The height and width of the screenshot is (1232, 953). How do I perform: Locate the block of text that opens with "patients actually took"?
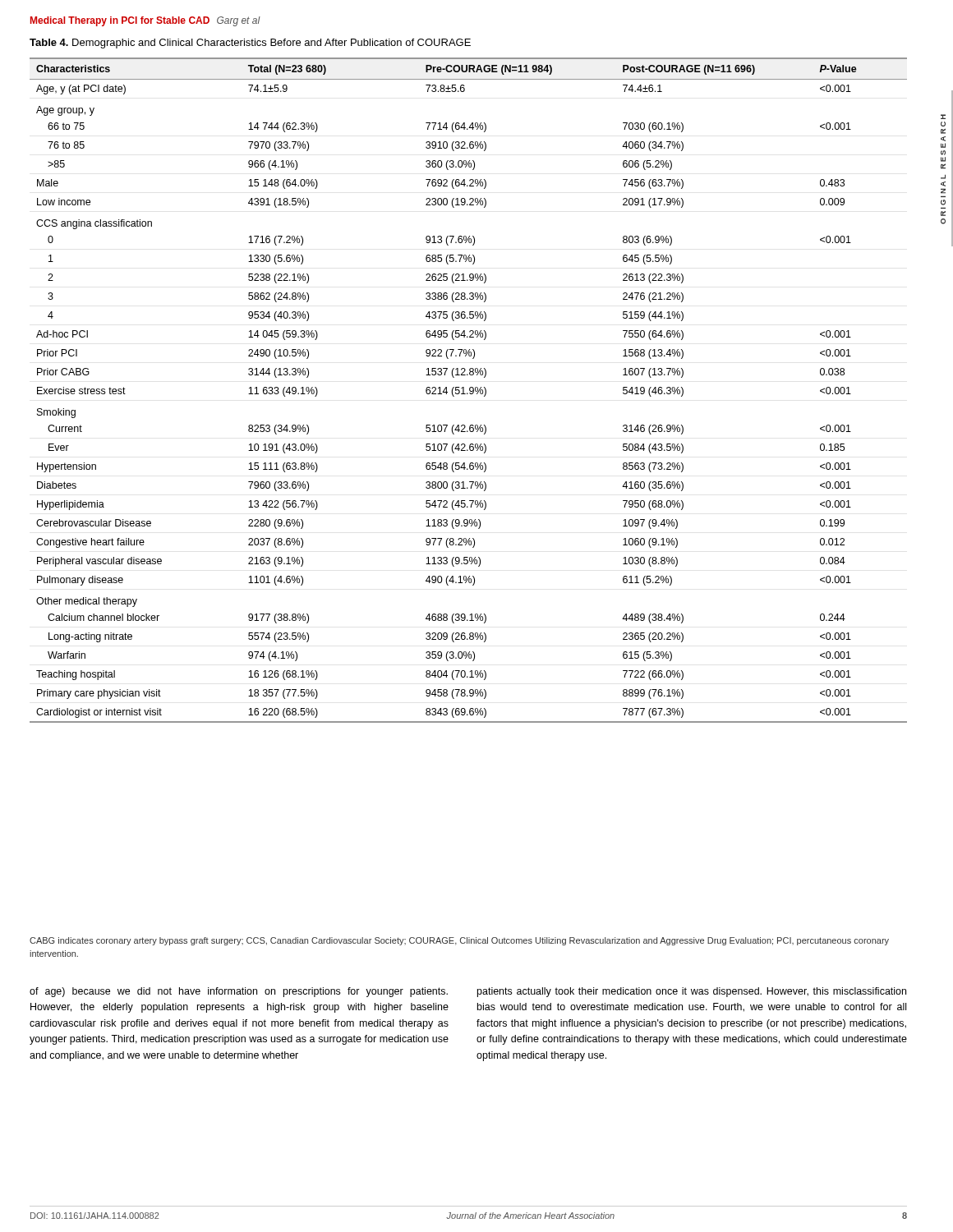point(692,1023)
